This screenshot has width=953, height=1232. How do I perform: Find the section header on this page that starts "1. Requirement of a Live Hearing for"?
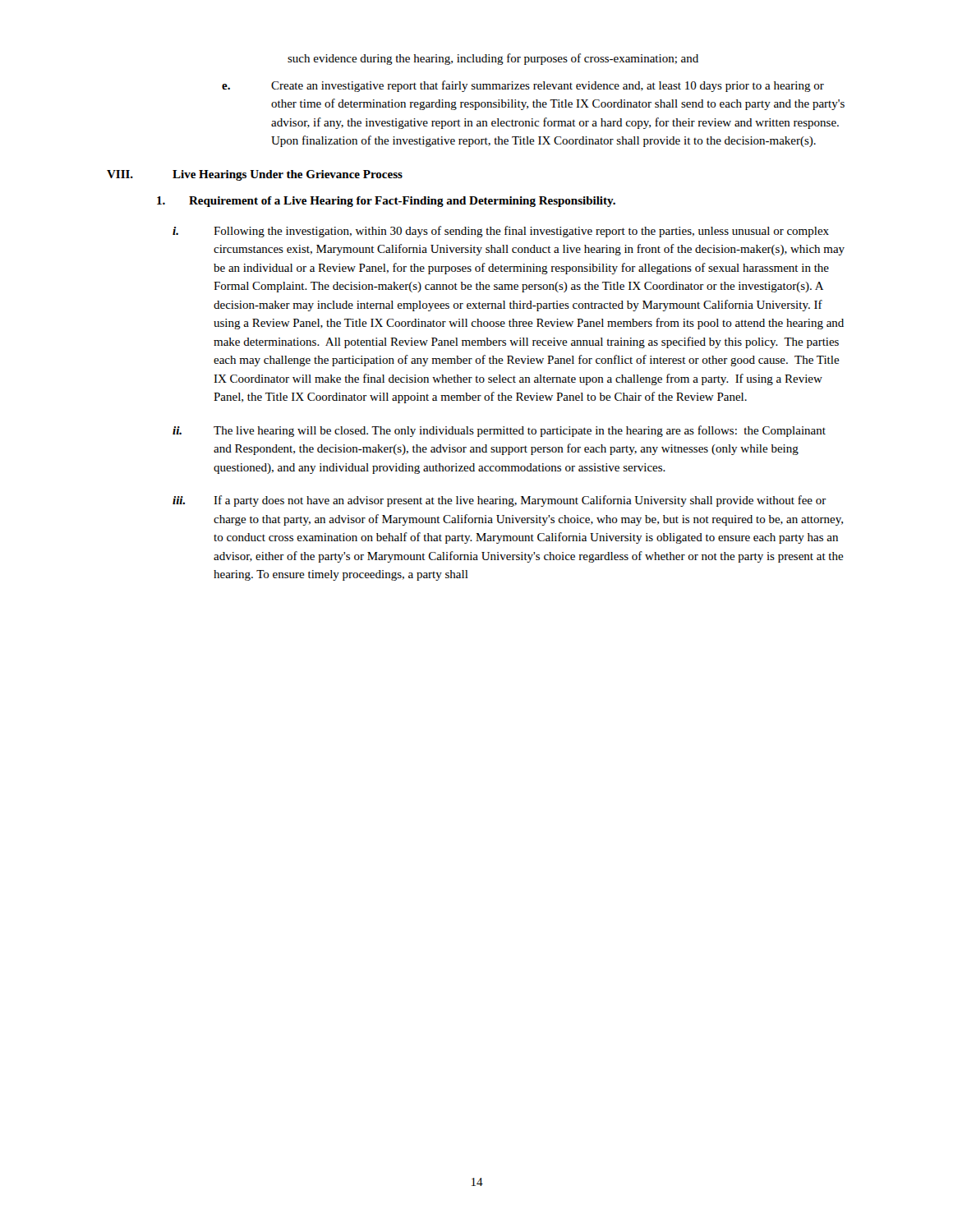[x=386, y=201]
